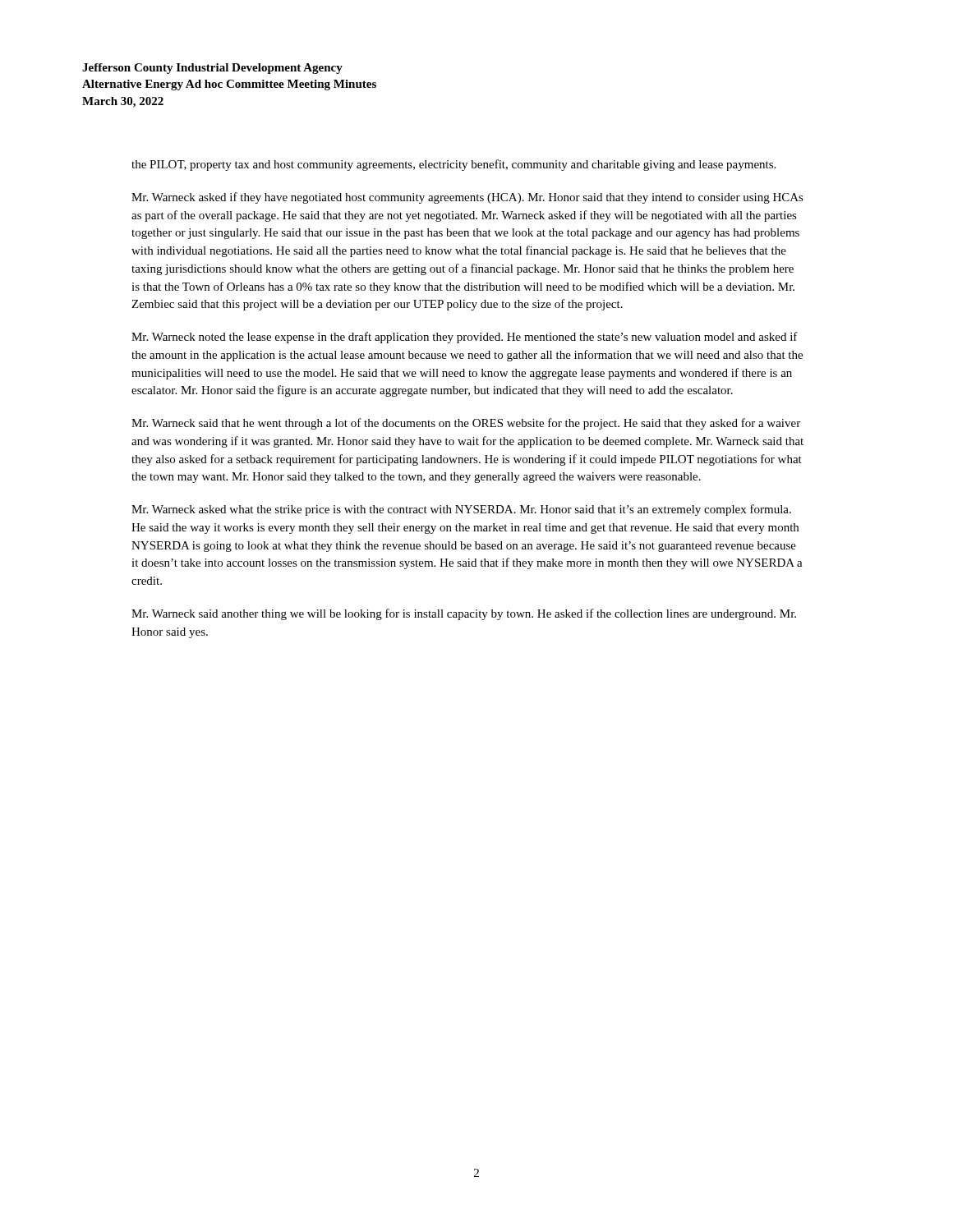Find the block starting "Mr. Warneck noted the"

pyautogui.click(x=467, y=364)
